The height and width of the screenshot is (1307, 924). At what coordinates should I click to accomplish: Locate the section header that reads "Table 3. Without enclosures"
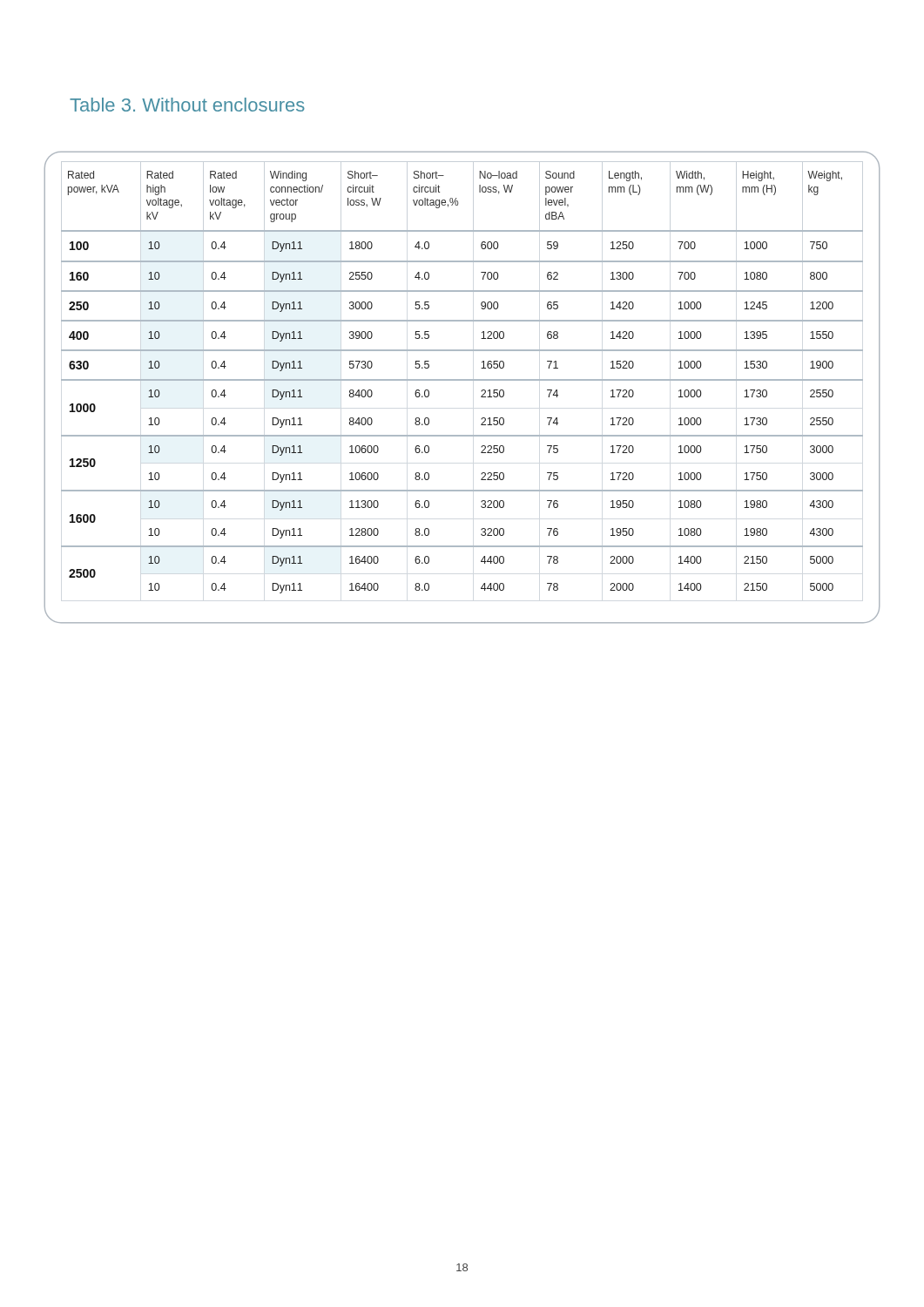click(187, 105)
